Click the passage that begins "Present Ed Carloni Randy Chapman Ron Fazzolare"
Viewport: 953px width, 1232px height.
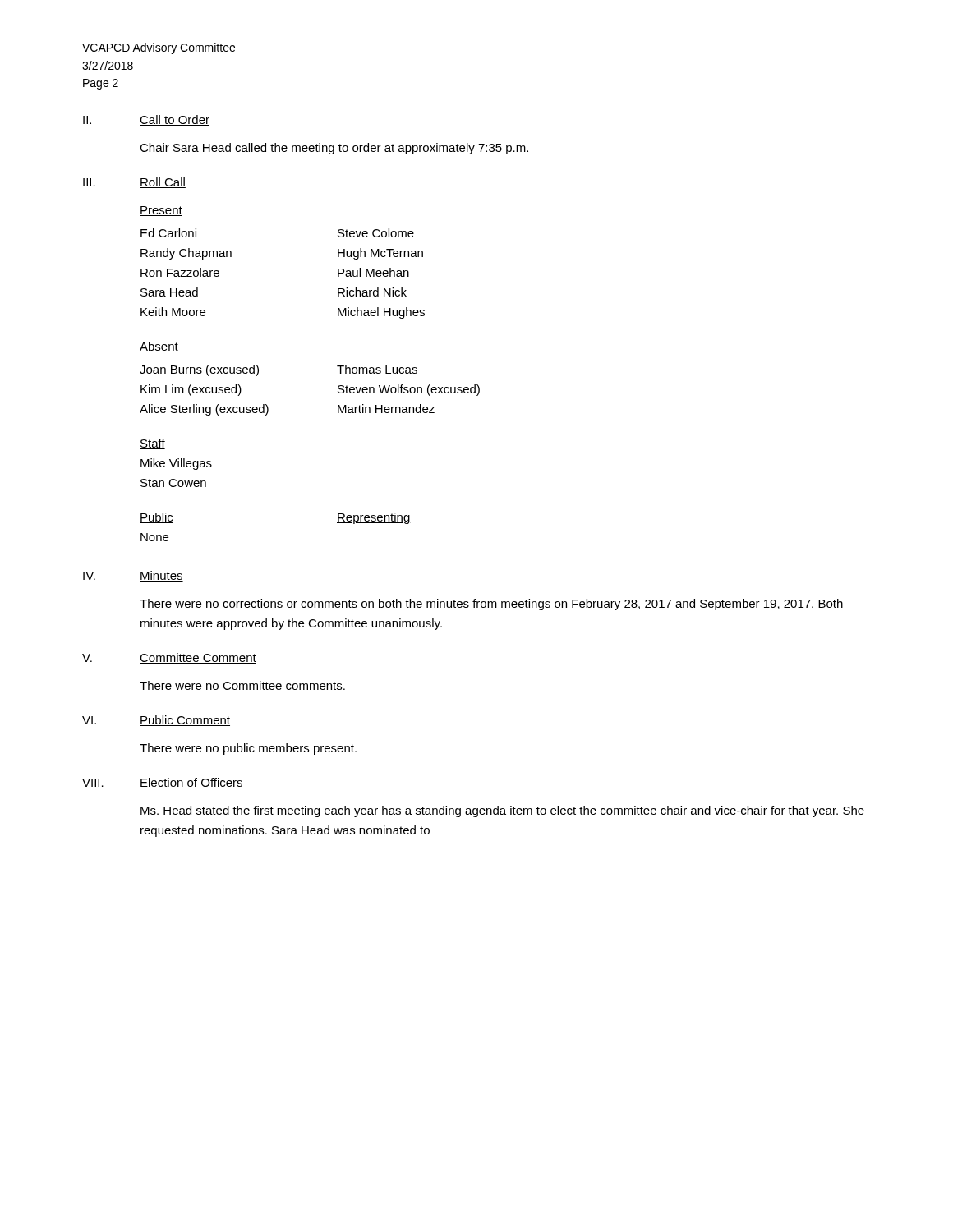click(x=161, y=211)
